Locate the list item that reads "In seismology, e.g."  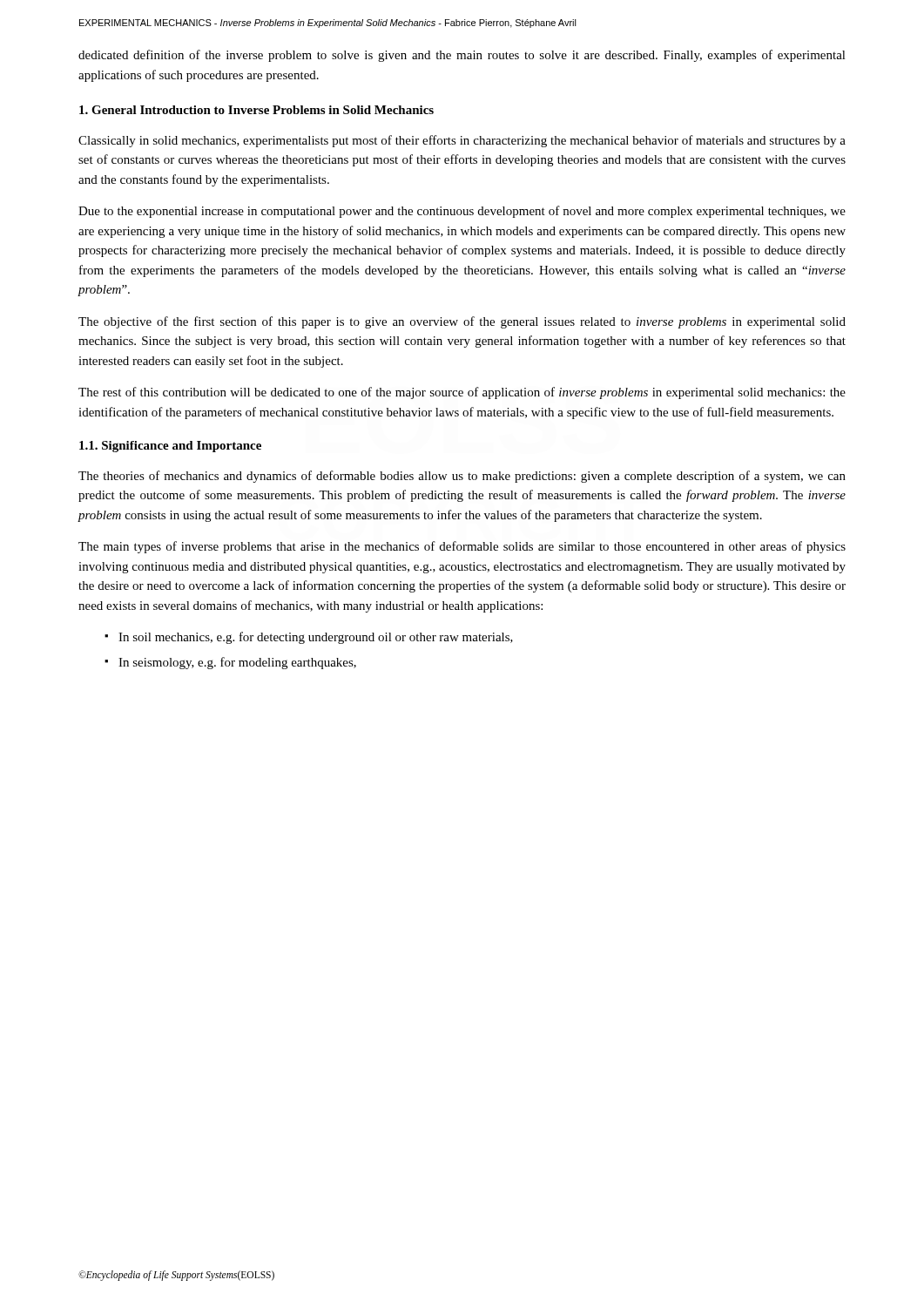point(238,662)
